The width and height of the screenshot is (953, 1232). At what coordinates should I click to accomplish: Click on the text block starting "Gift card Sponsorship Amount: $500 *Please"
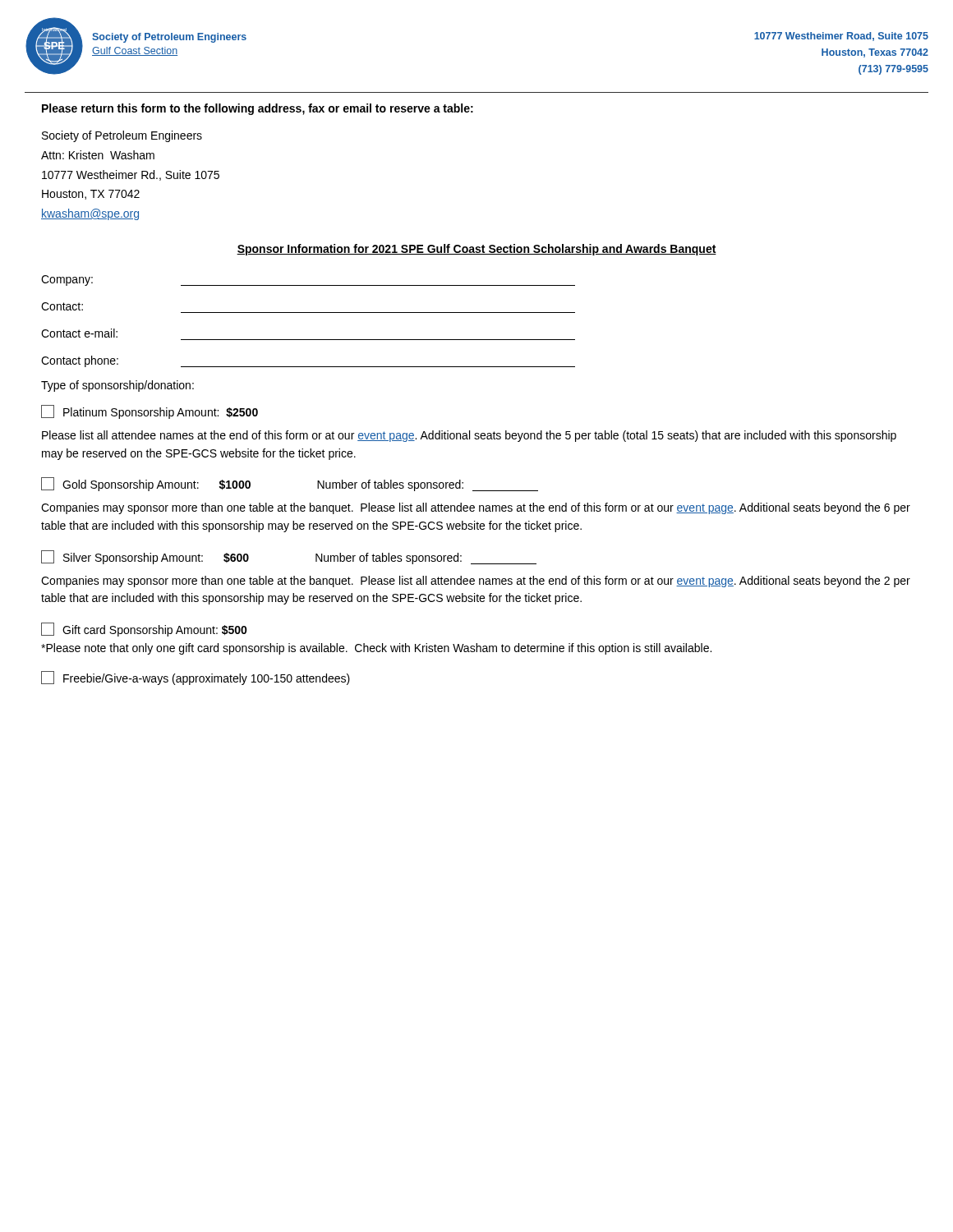tap(476, 639)
